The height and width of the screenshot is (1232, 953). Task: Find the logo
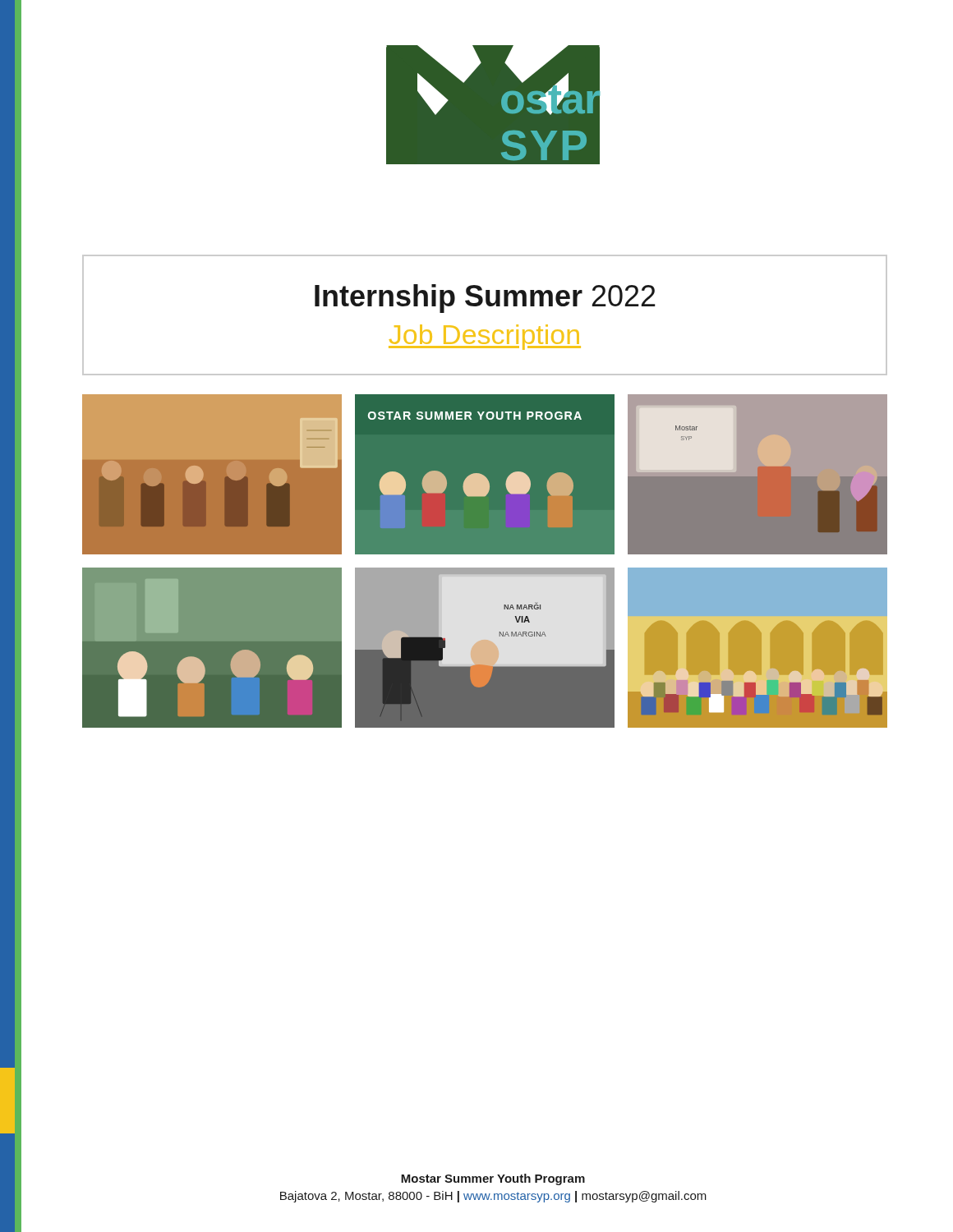[493, 108]
